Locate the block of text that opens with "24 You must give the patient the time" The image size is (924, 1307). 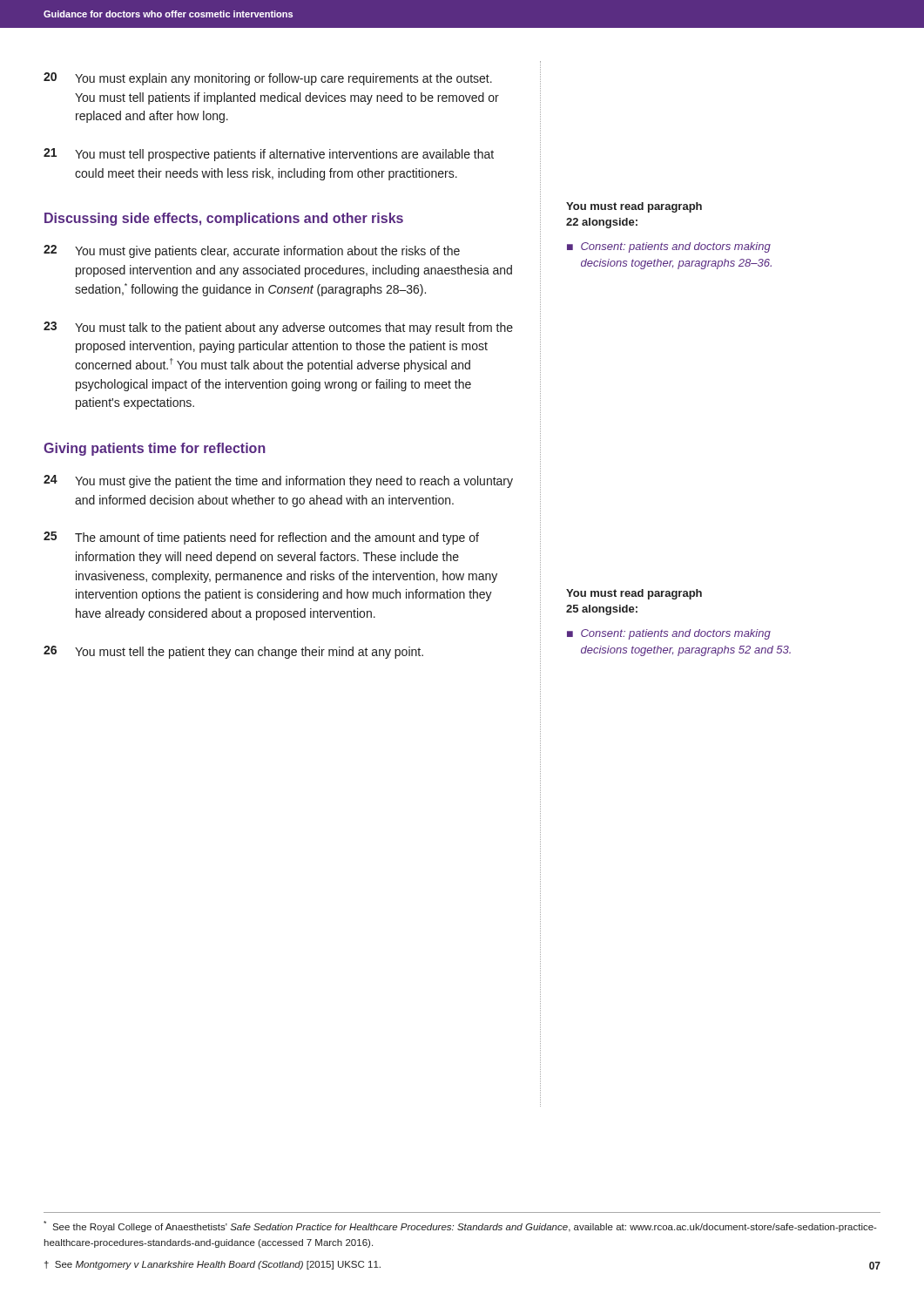(x=279, y=491)
